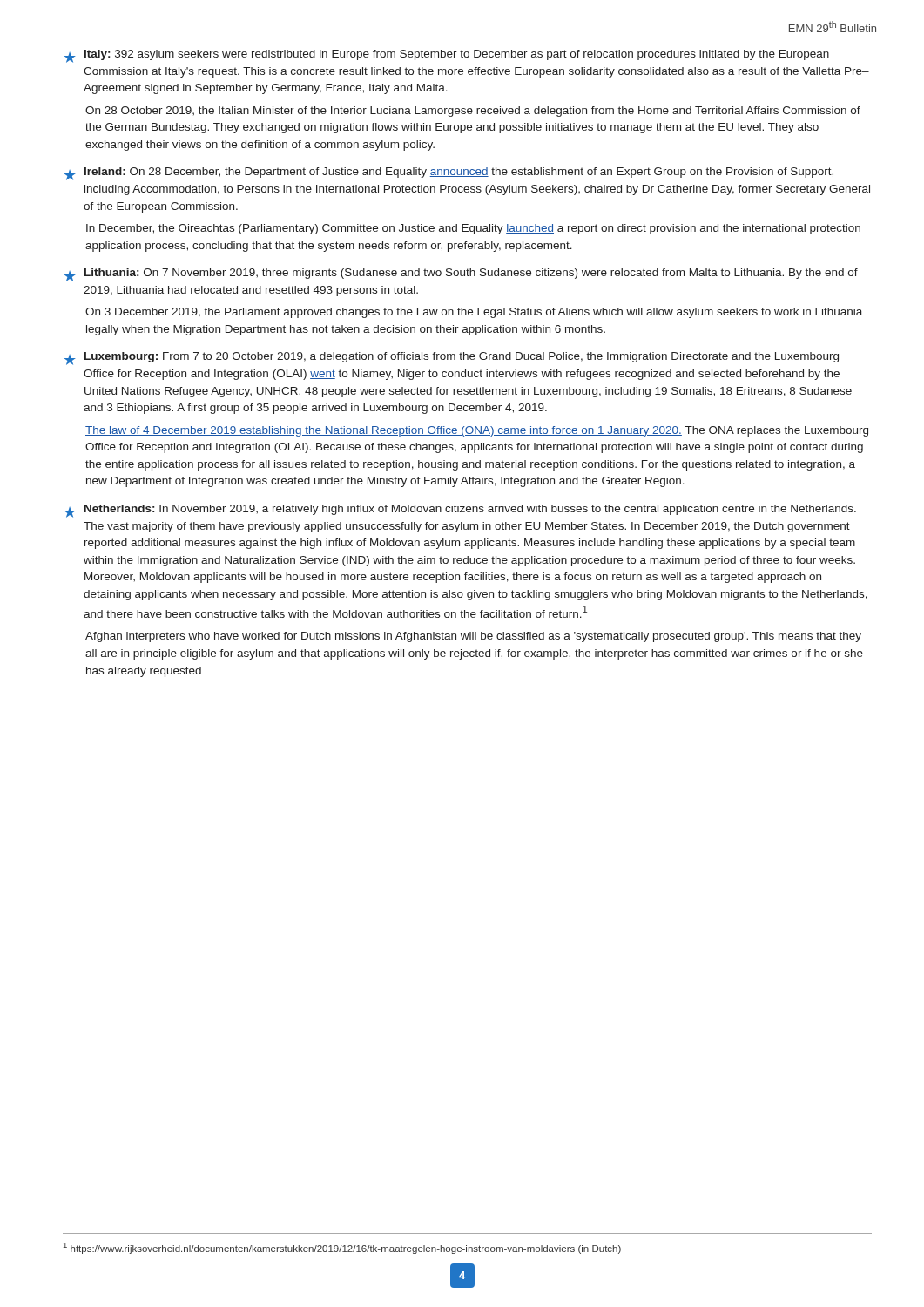Click on the text block starting "In December, the Oireachtas (Parliamentary)"
Image resolution: width=924 pixels, height=1307 pixels.
click(479, 237)
